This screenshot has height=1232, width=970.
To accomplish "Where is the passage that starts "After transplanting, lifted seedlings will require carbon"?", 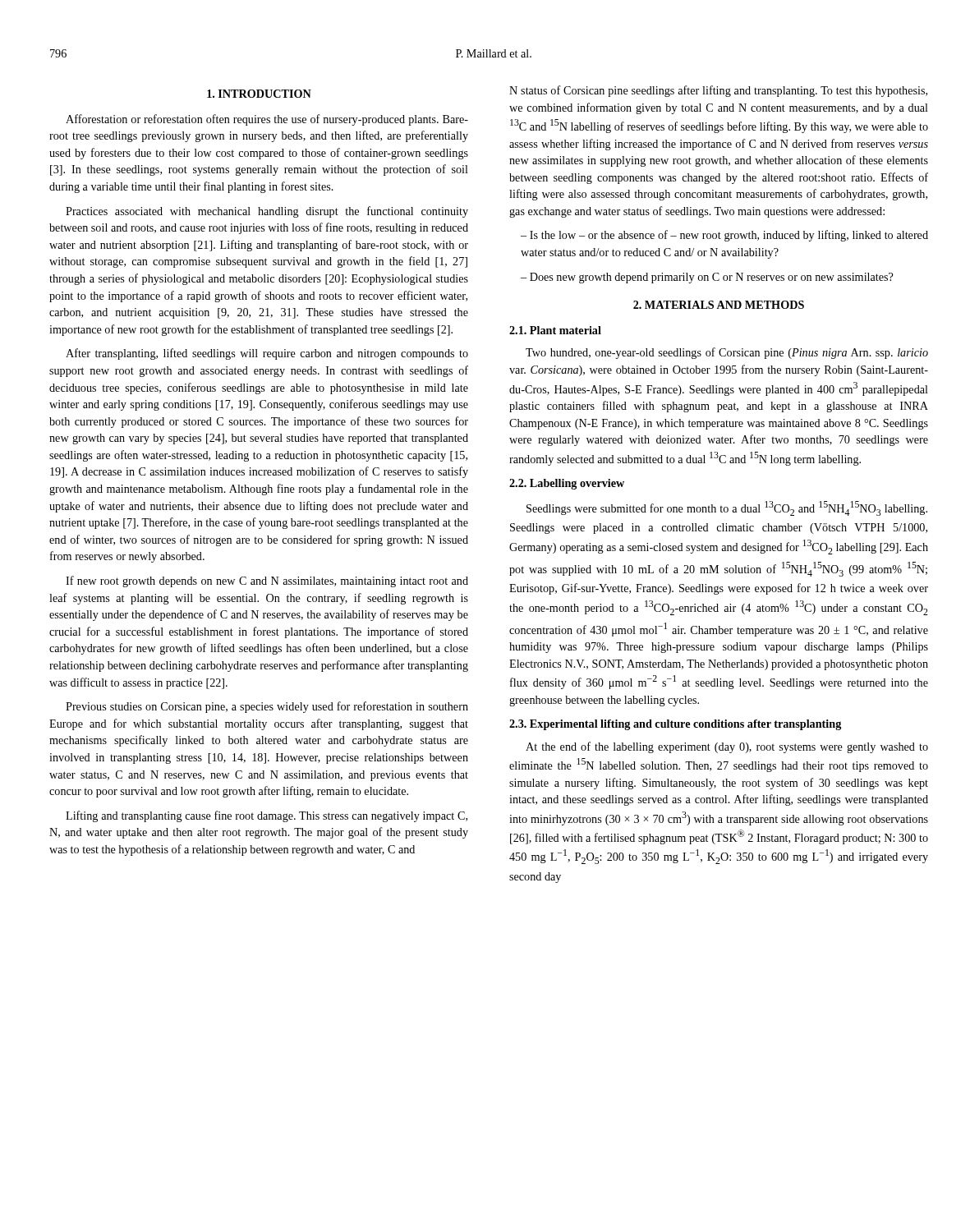I will (259, 455).
